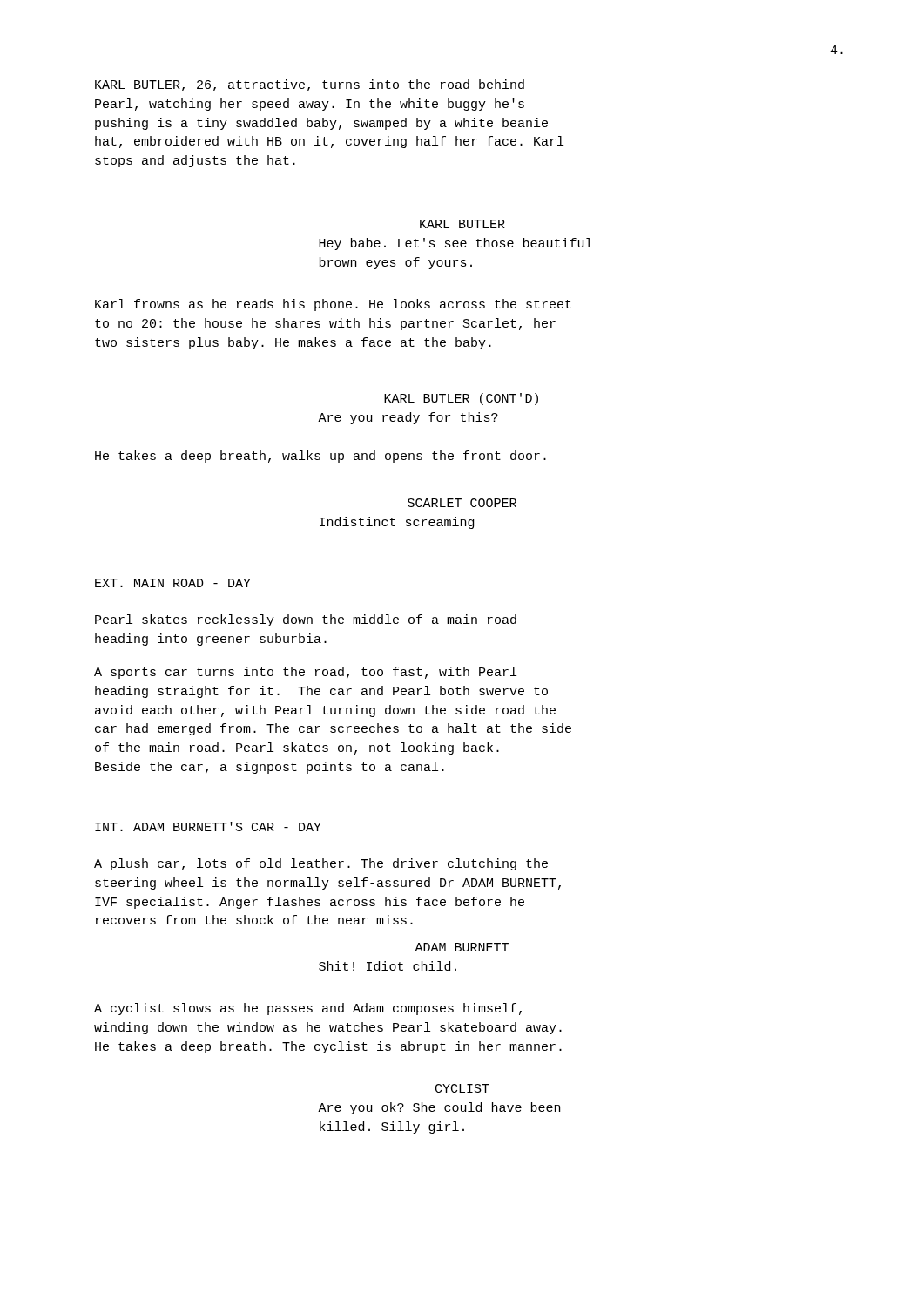The height and width of the screenshot is (1307, 924).
Task: Select the section header that reads "EXT. MAIN ROAD - DAY"
Action: tap(172, 584)
